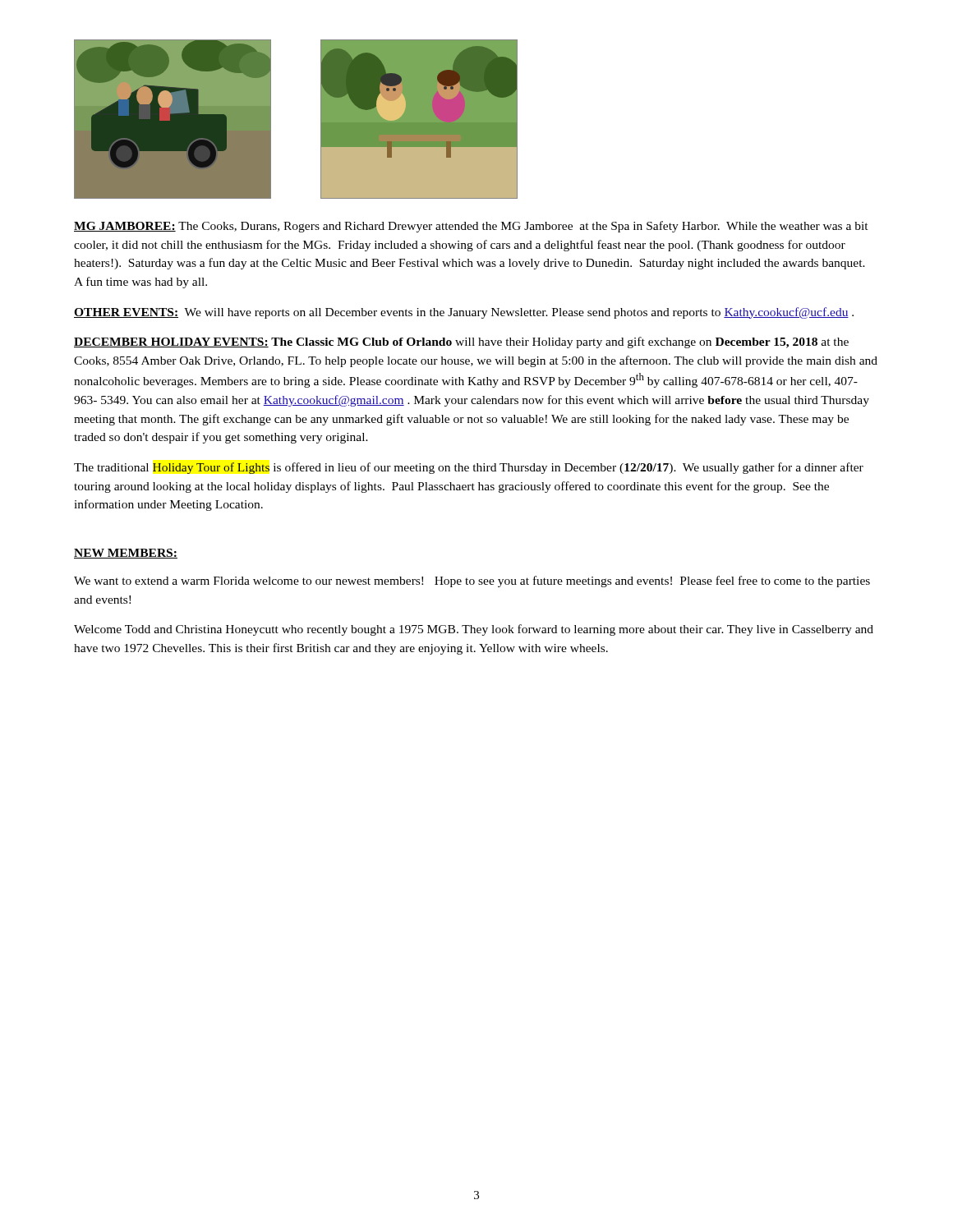Select the element starting "MG JAMBOREE: The Cooks, Durans,"
Viewport: 953px width, 1232px height.
471,253
